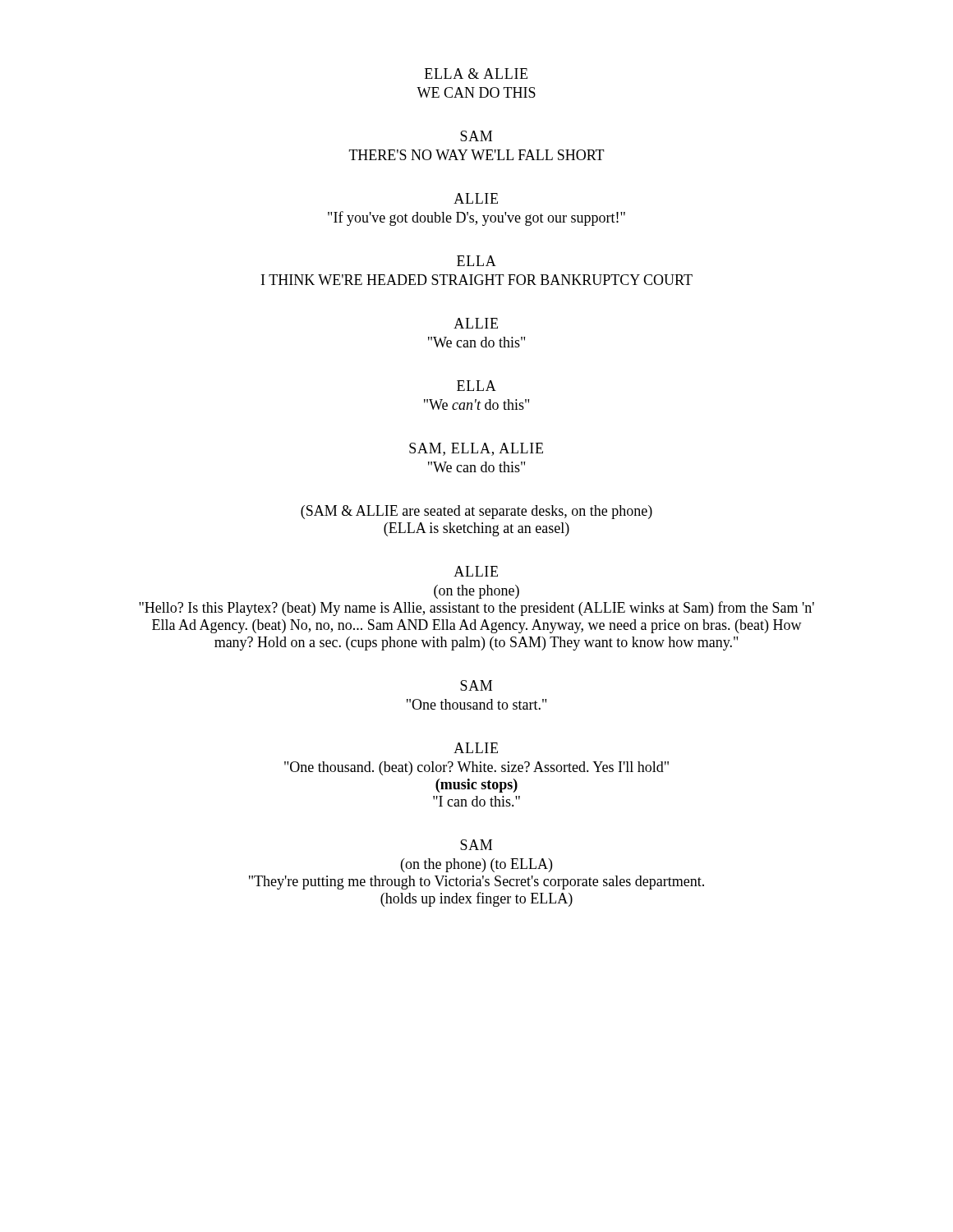The height and width of the screenshot is (1232, 953).
Task: Navigate to the region starting "(SAM & ALLIE are"
Action: pos(476,520)
